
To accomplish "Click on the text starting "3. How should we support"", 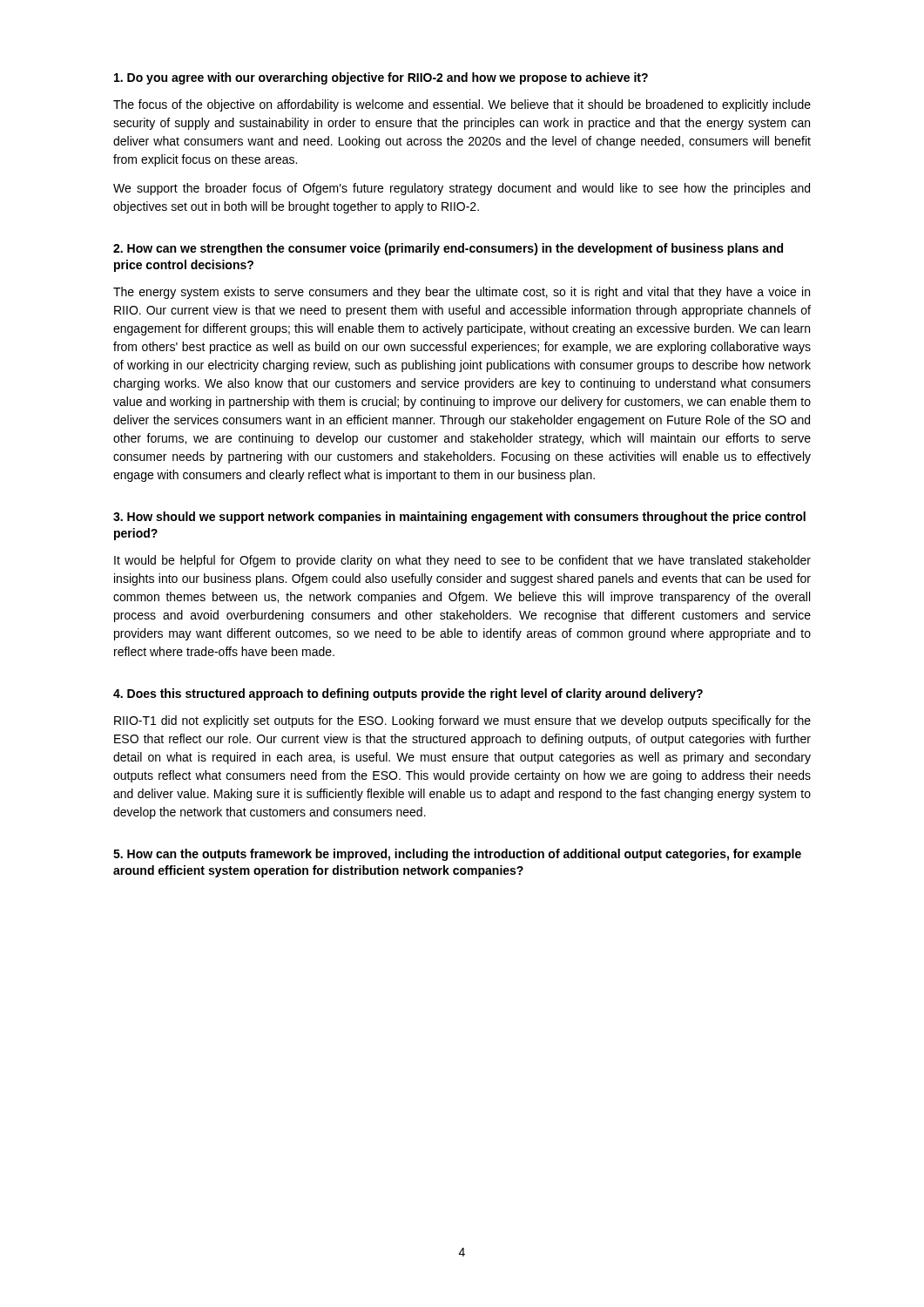I will pos(460,525).
